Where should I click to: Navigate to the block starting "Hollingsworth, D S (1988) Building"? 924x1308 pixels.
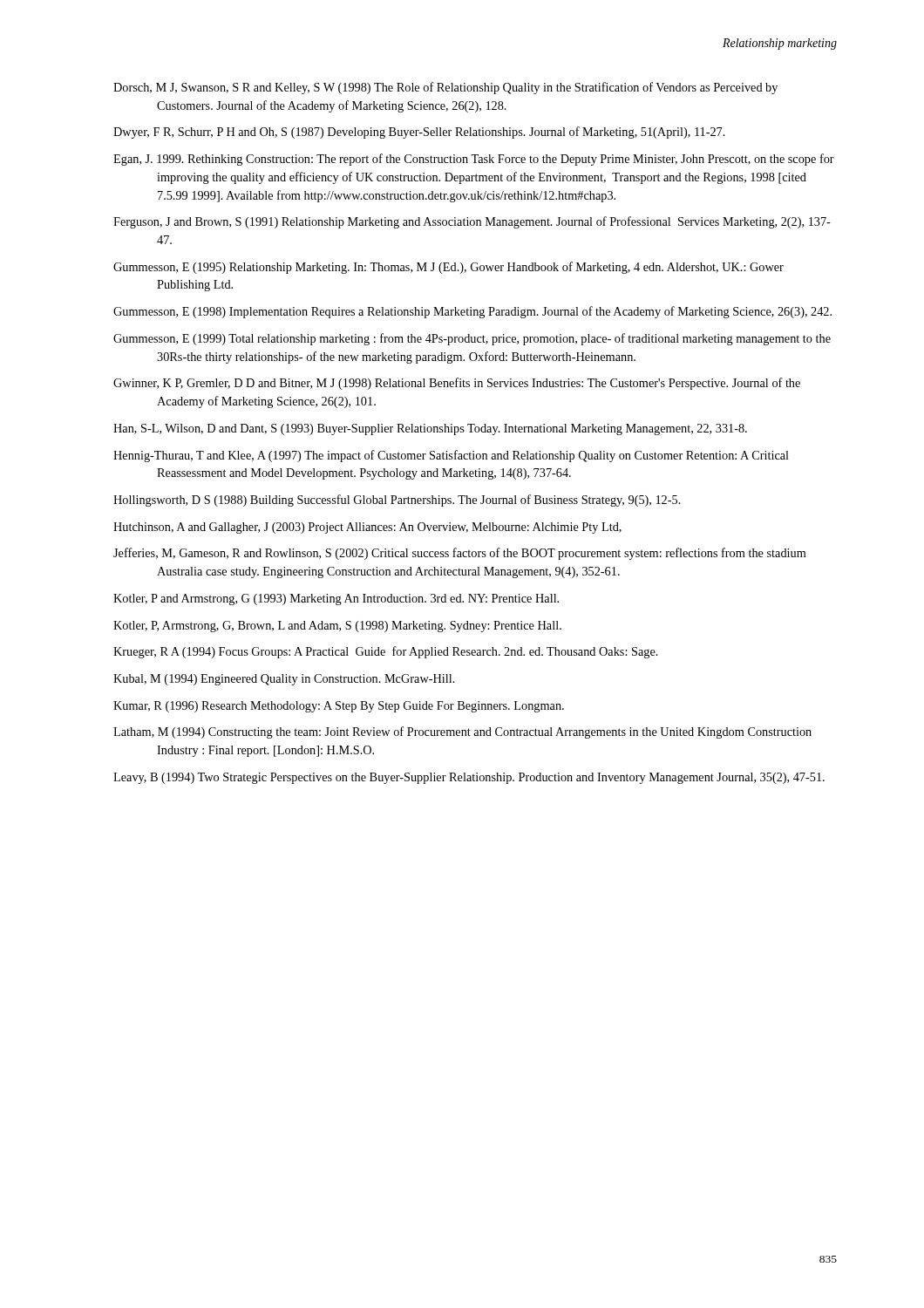pyautogui.click(x=397, y=500)
